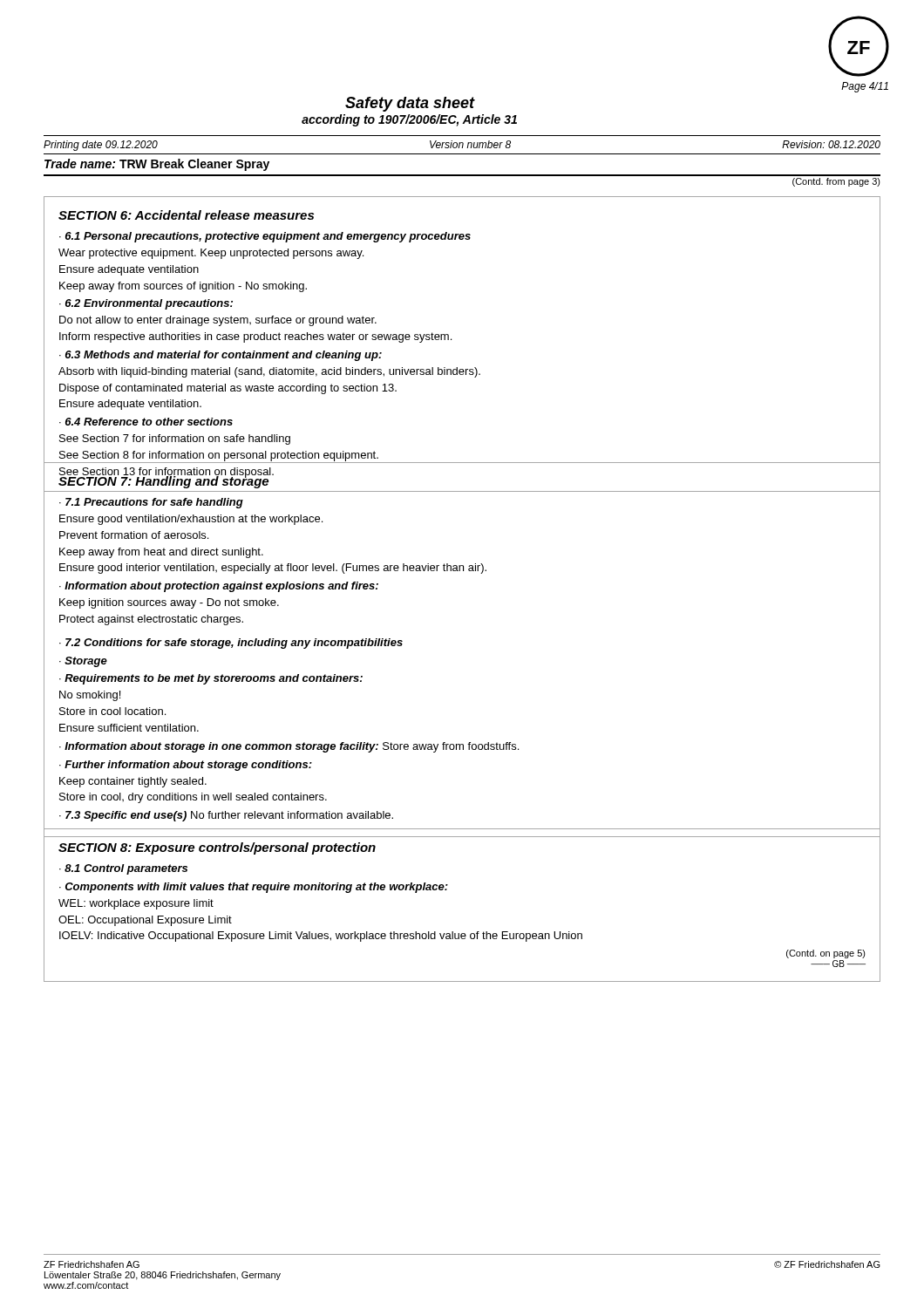Find the logo

[x=859, y=48]
